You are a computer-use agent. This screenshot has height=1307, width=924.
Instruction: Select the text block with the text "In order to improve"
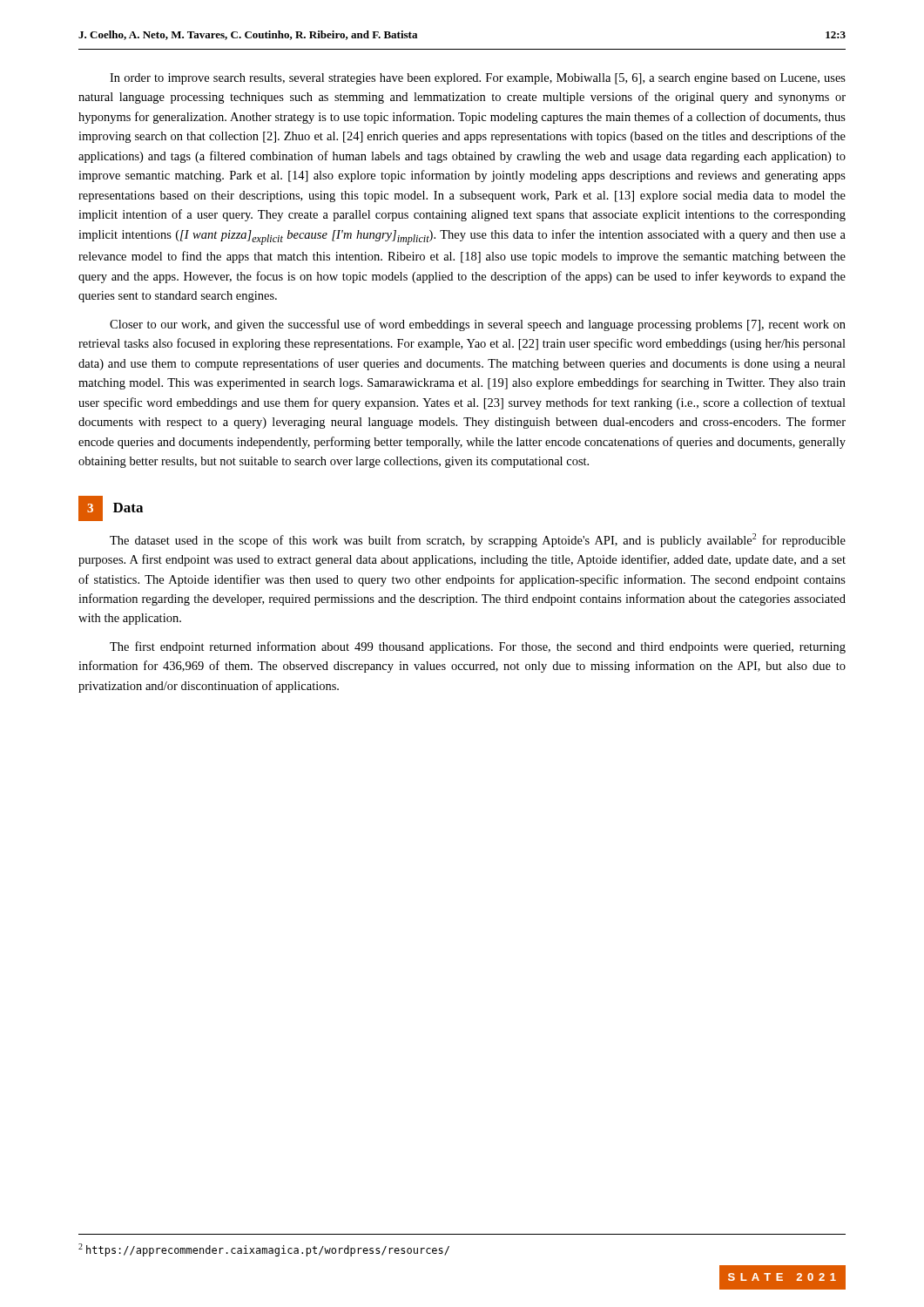[x=462, y=187]
